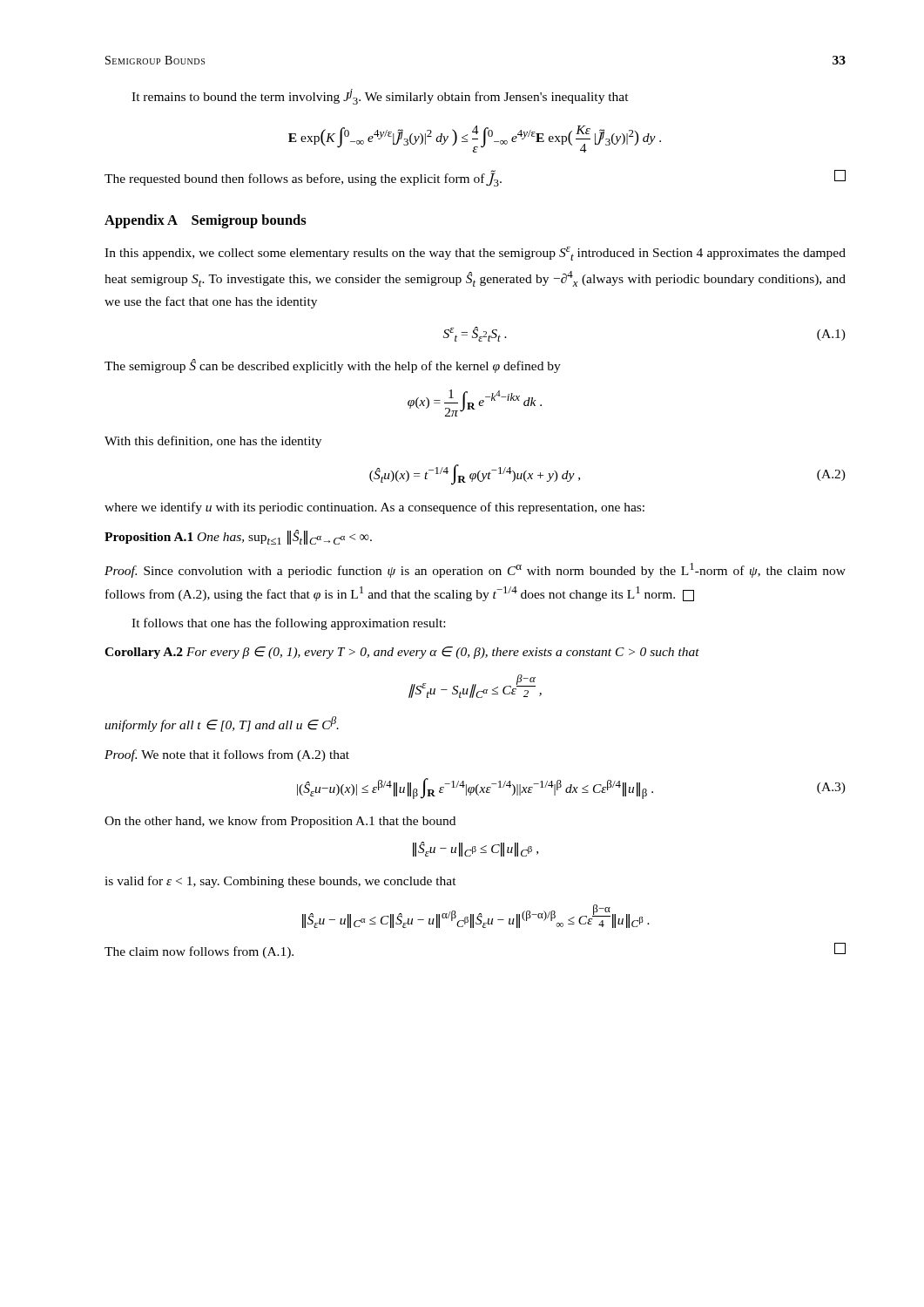Click the passage that begins "is valid for ε < 1, say."

tap(280, 882)
